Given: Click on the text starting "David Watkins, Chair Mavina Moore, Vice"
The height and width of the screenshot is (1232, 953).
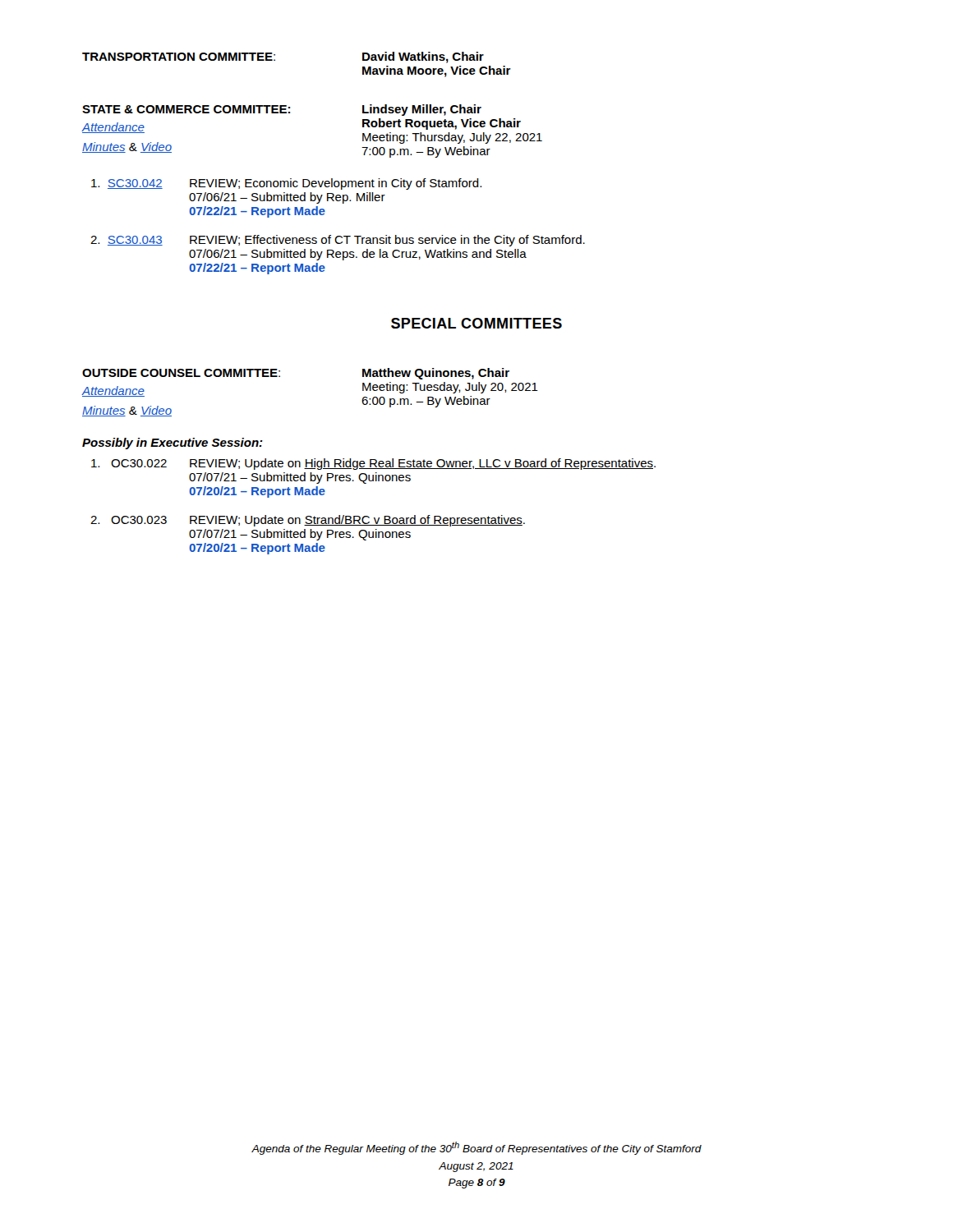Looking at the screenshot, I should tap(436, 63).
